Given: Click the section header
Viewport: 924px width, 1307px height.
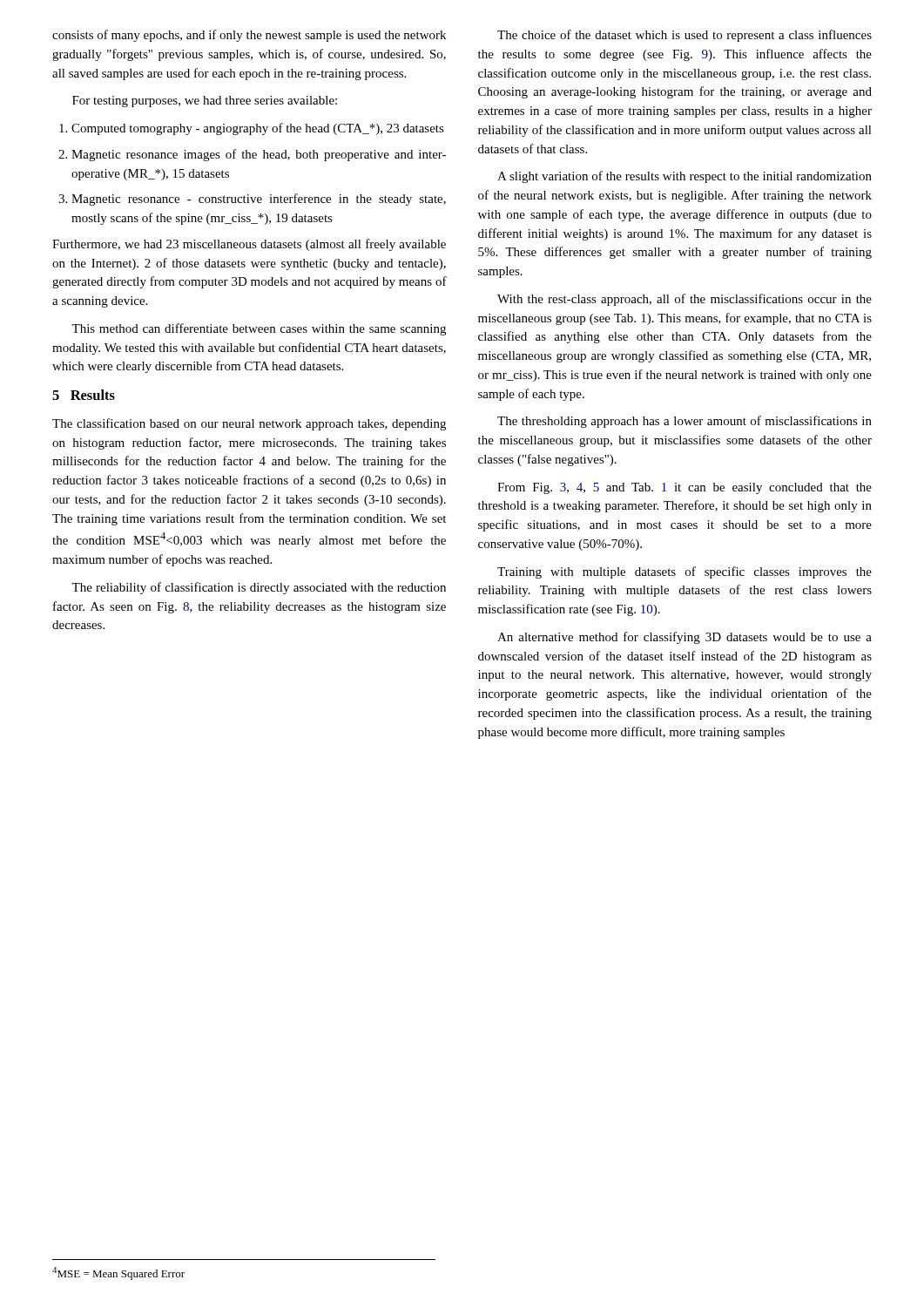Looking at the screenshot, I should coord(249,396).
